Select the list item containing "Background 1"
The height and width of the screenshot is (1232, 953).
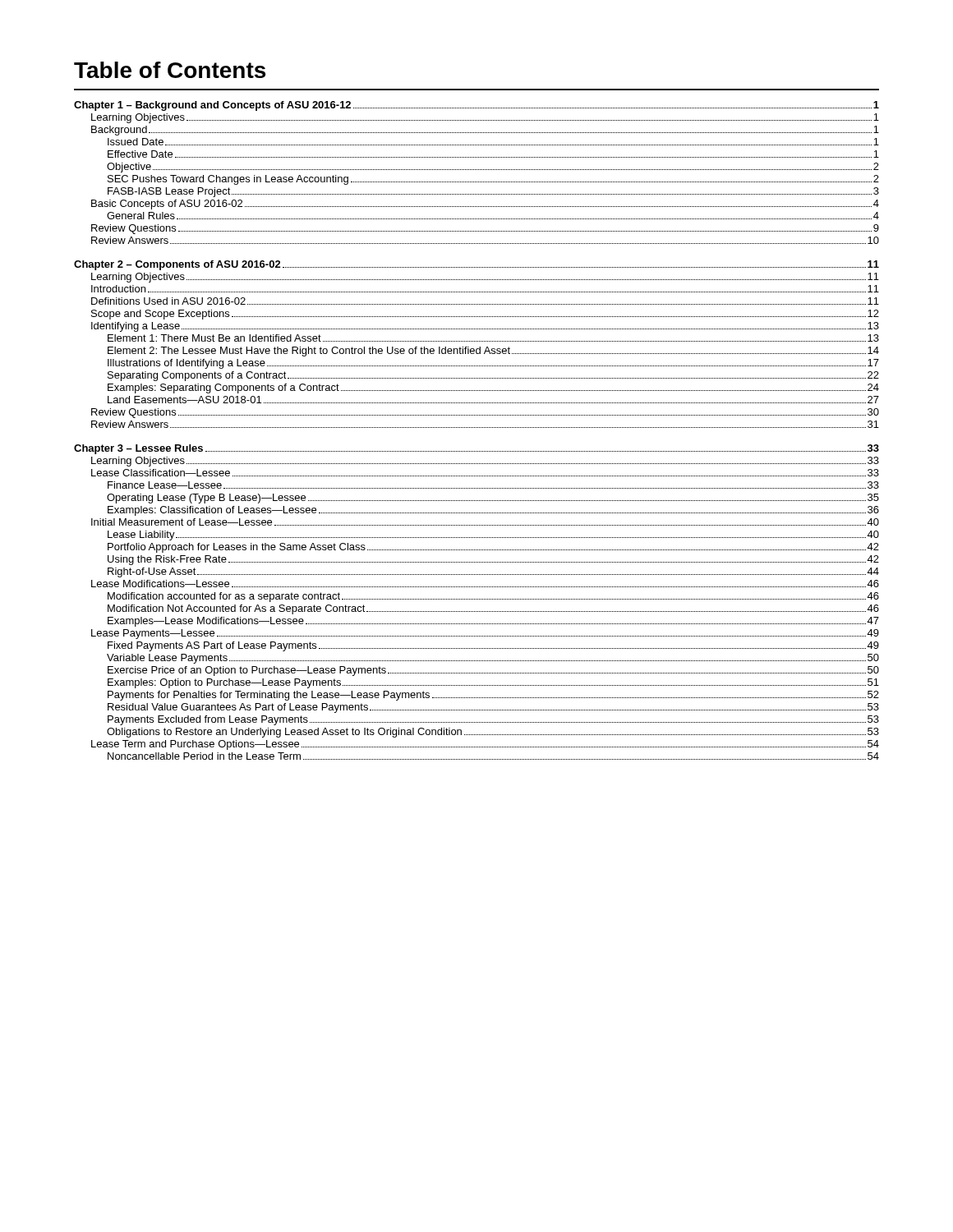(x=485, y=129)
